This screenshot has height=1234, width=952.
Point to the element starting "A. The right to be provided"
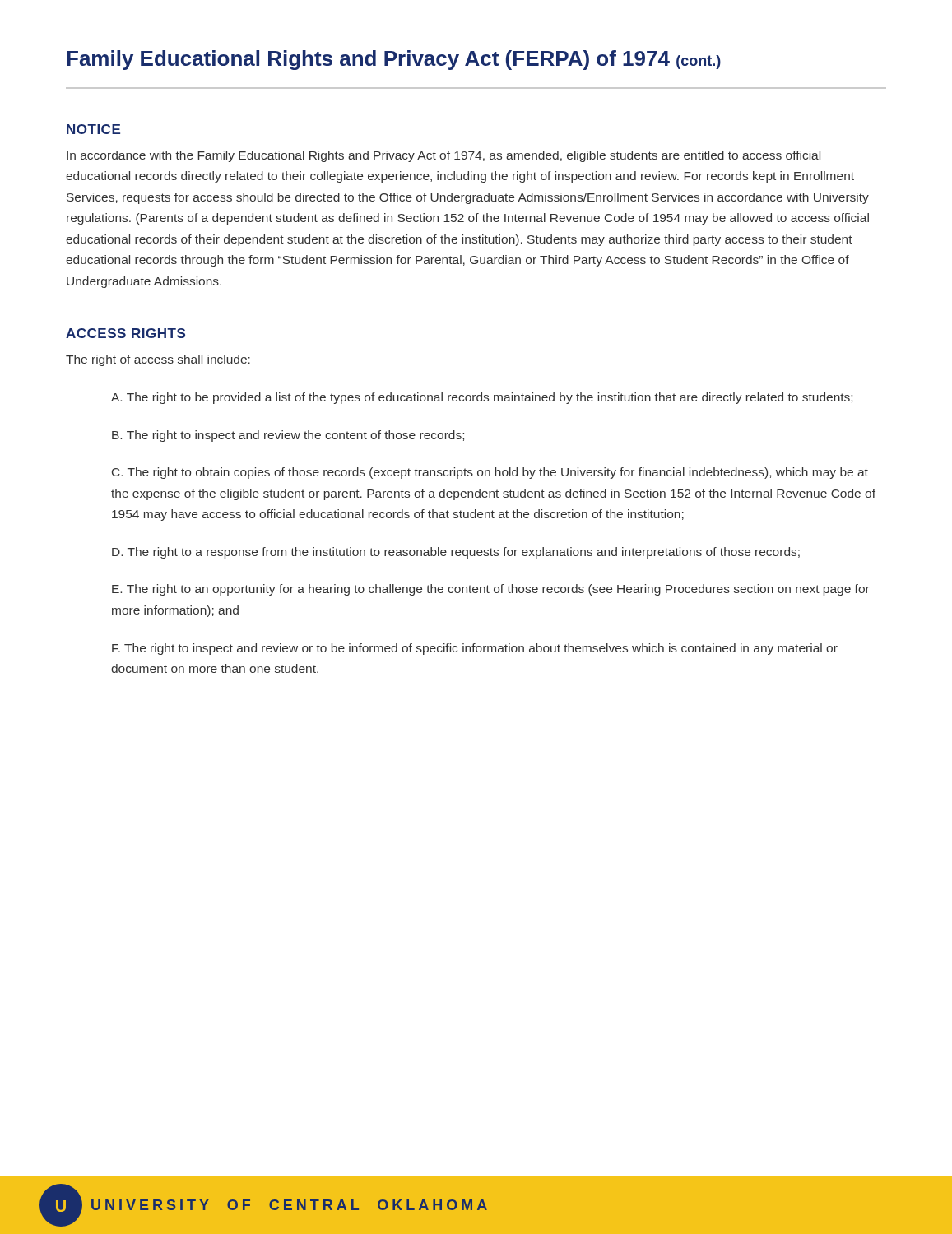482,397
